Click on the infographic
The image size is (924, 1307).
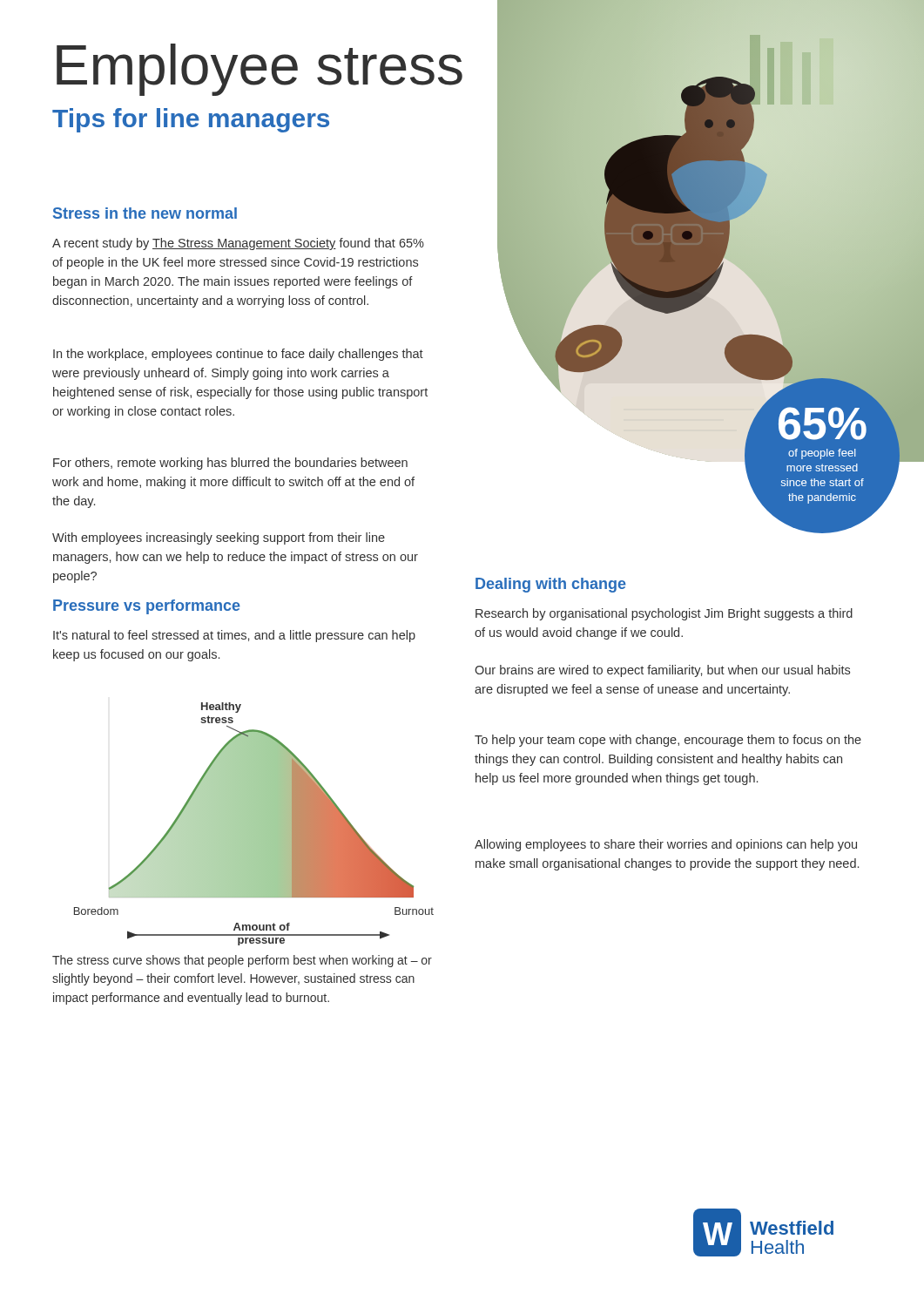(x=822, y=456)
